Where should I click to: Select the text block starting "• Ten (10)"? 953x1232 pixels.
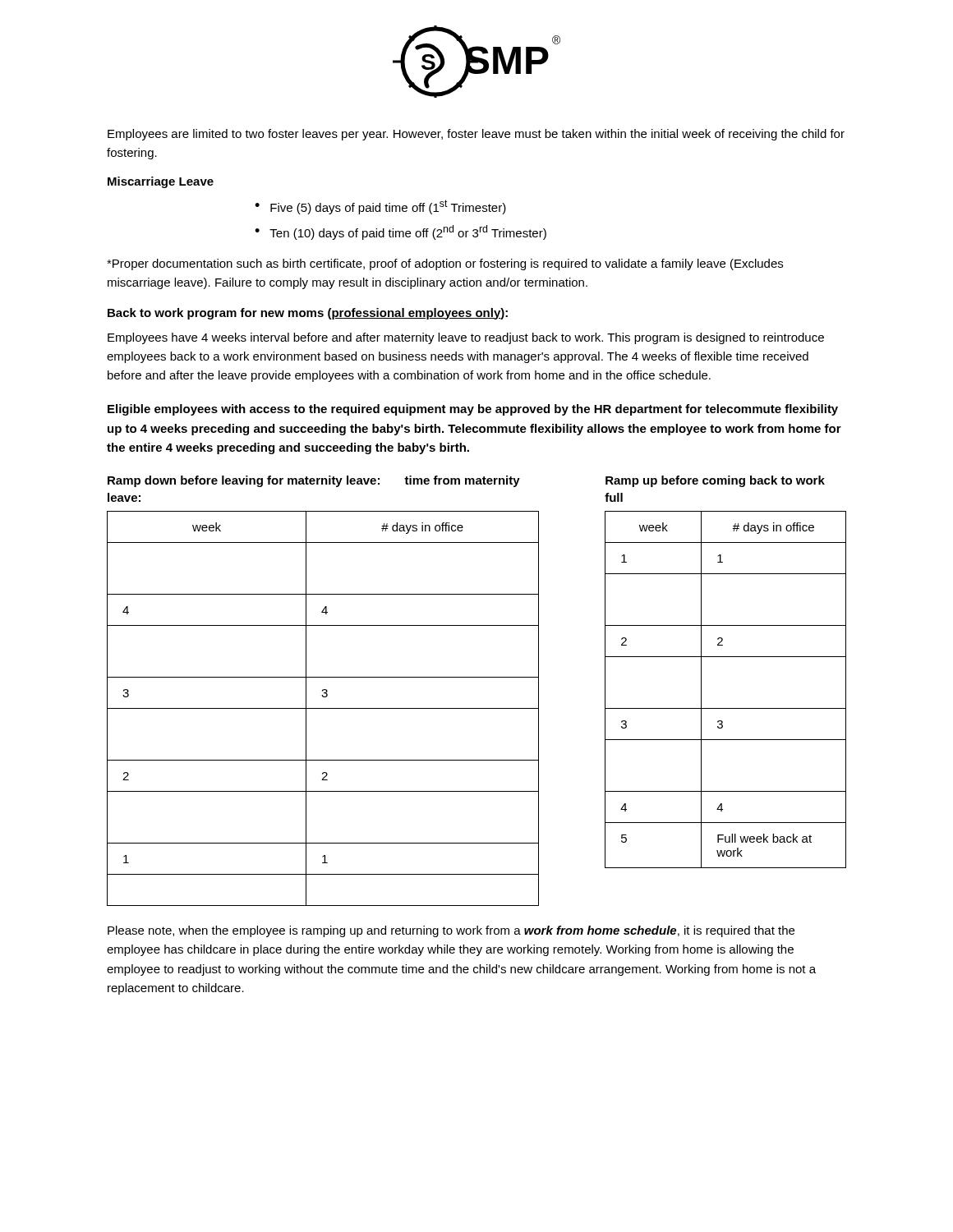(401, 232)
